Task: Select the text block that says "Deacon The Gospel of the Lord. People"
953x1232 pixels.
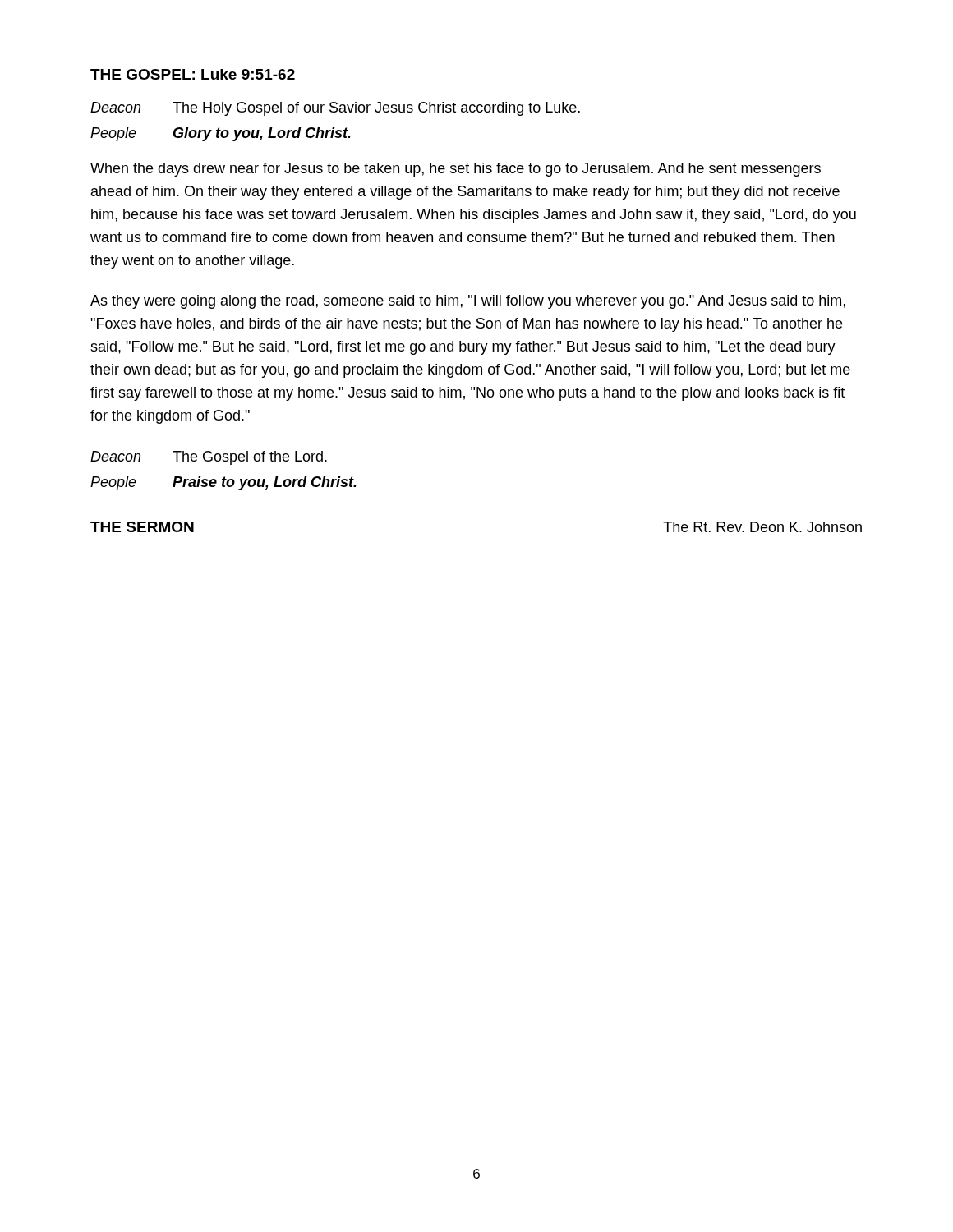Action: coord(209,458)
